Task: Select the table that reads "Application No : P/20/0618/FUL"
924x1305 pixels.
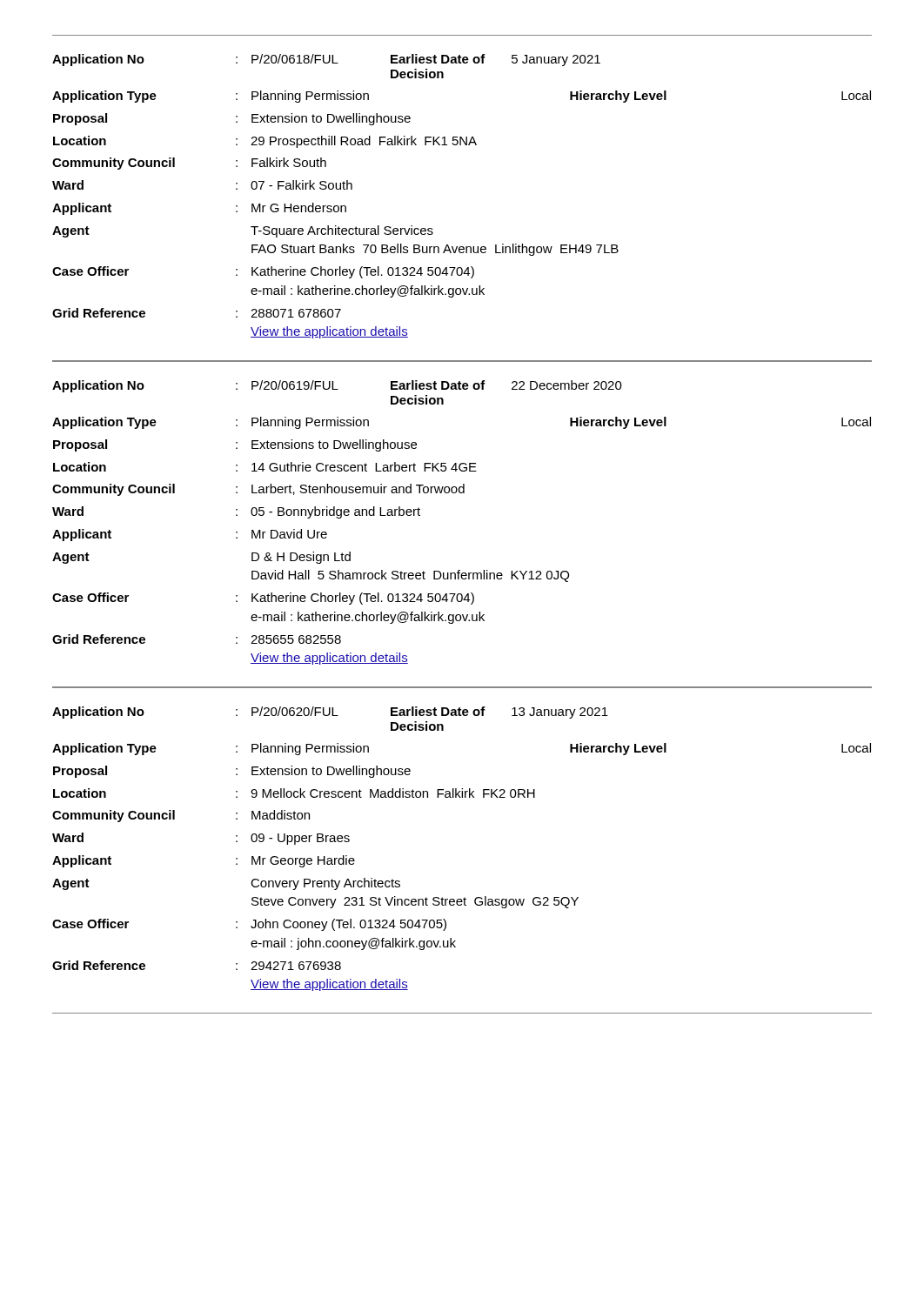Action: coord(462,198)
